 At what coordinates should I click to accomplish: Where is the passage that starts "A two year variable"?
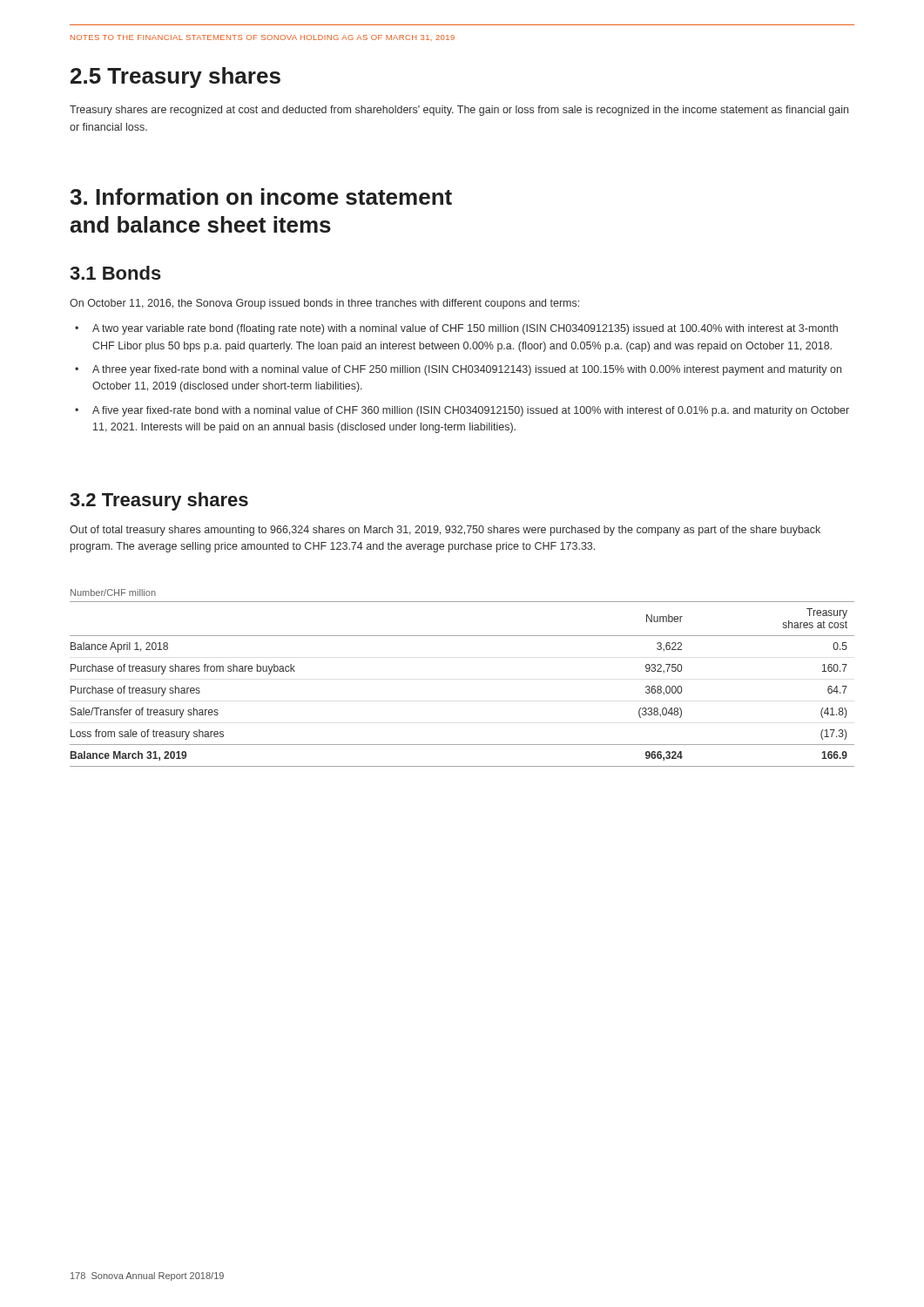(465, 337)
